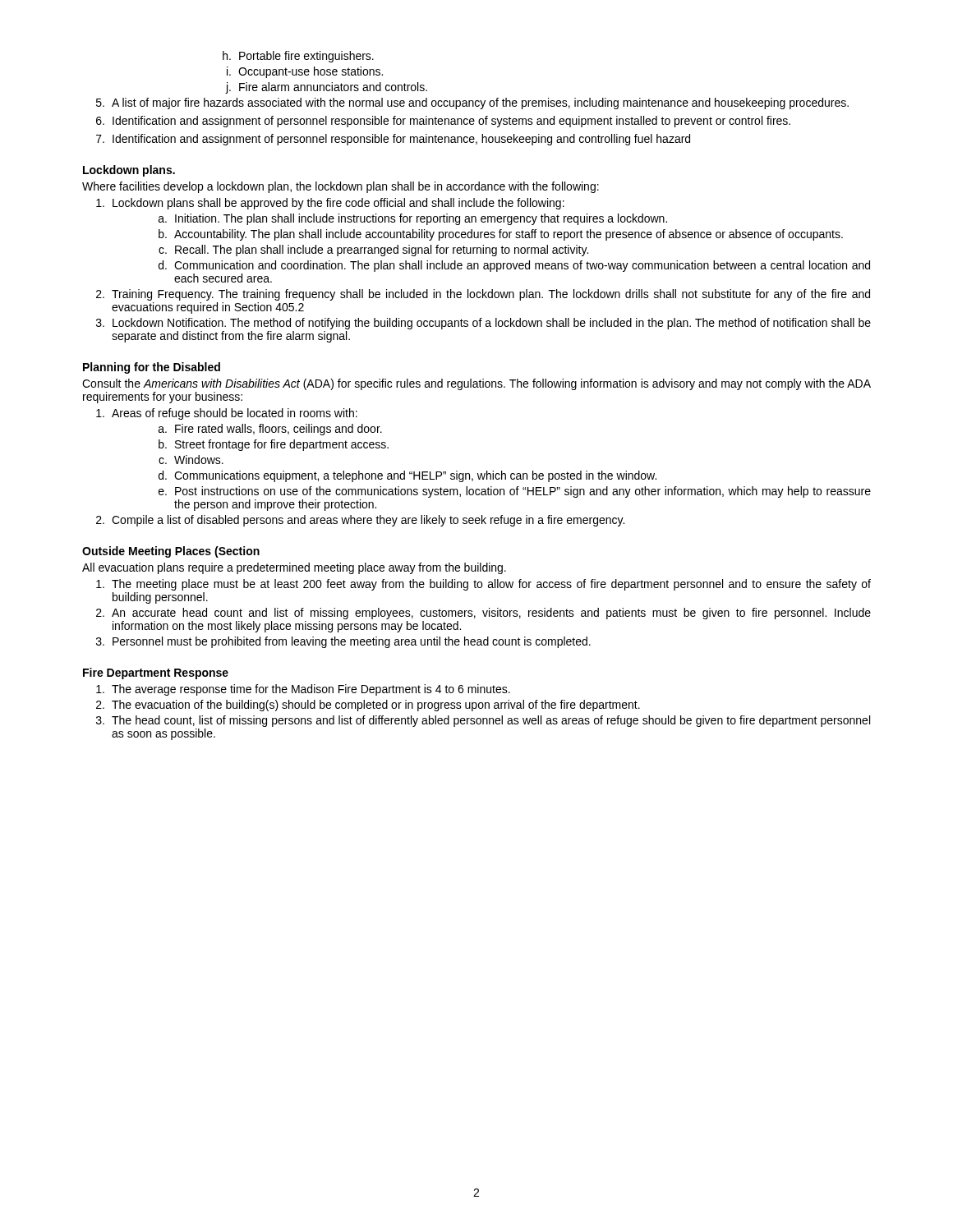Find the block starting "j. Fire alarm annunciators"
The height and width of the screenshot is (1232, 953).
tap(326, 88)
